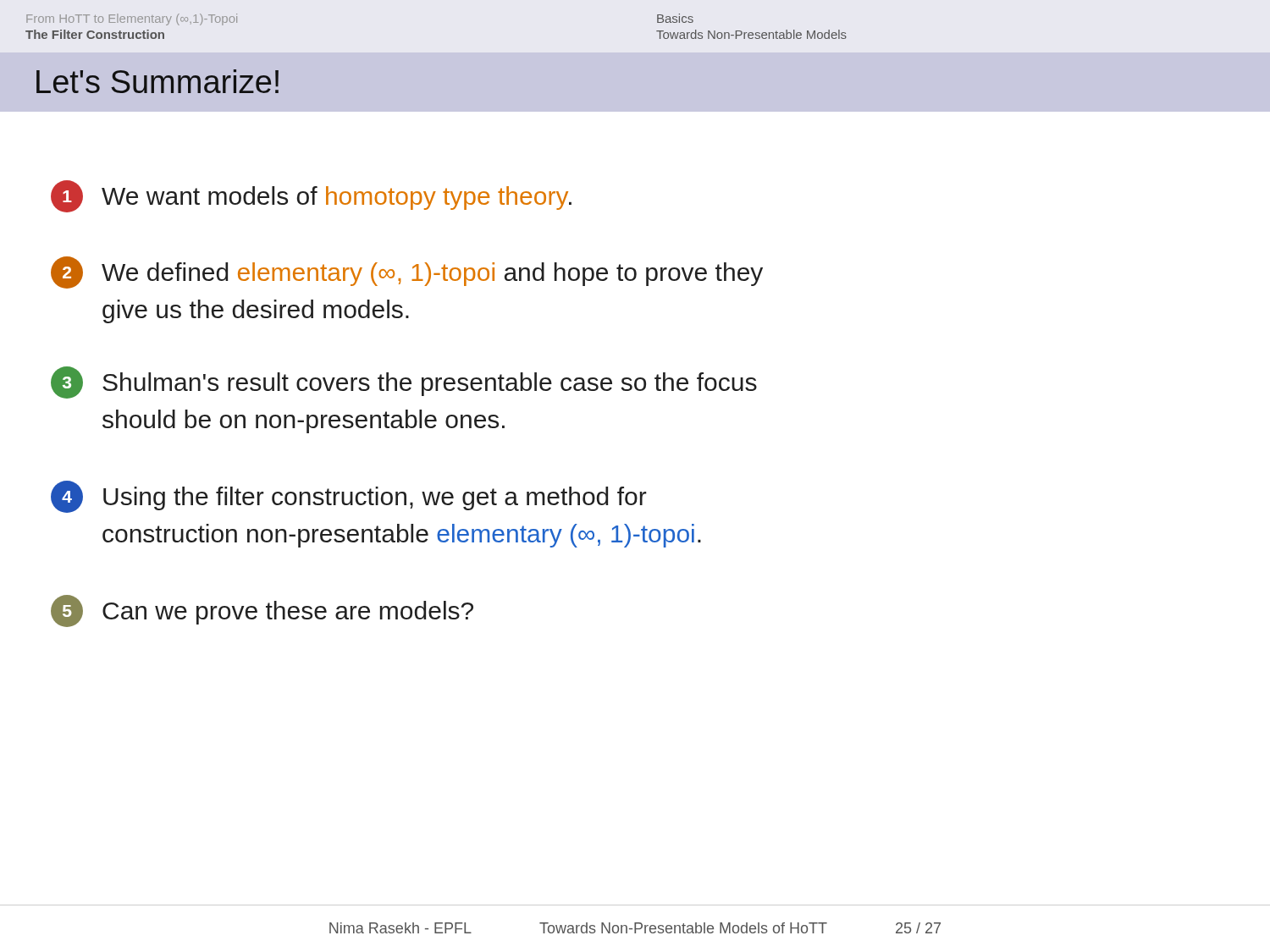
Task: Point to the block starting "1 We want"
Action: [x=312, y=196]
